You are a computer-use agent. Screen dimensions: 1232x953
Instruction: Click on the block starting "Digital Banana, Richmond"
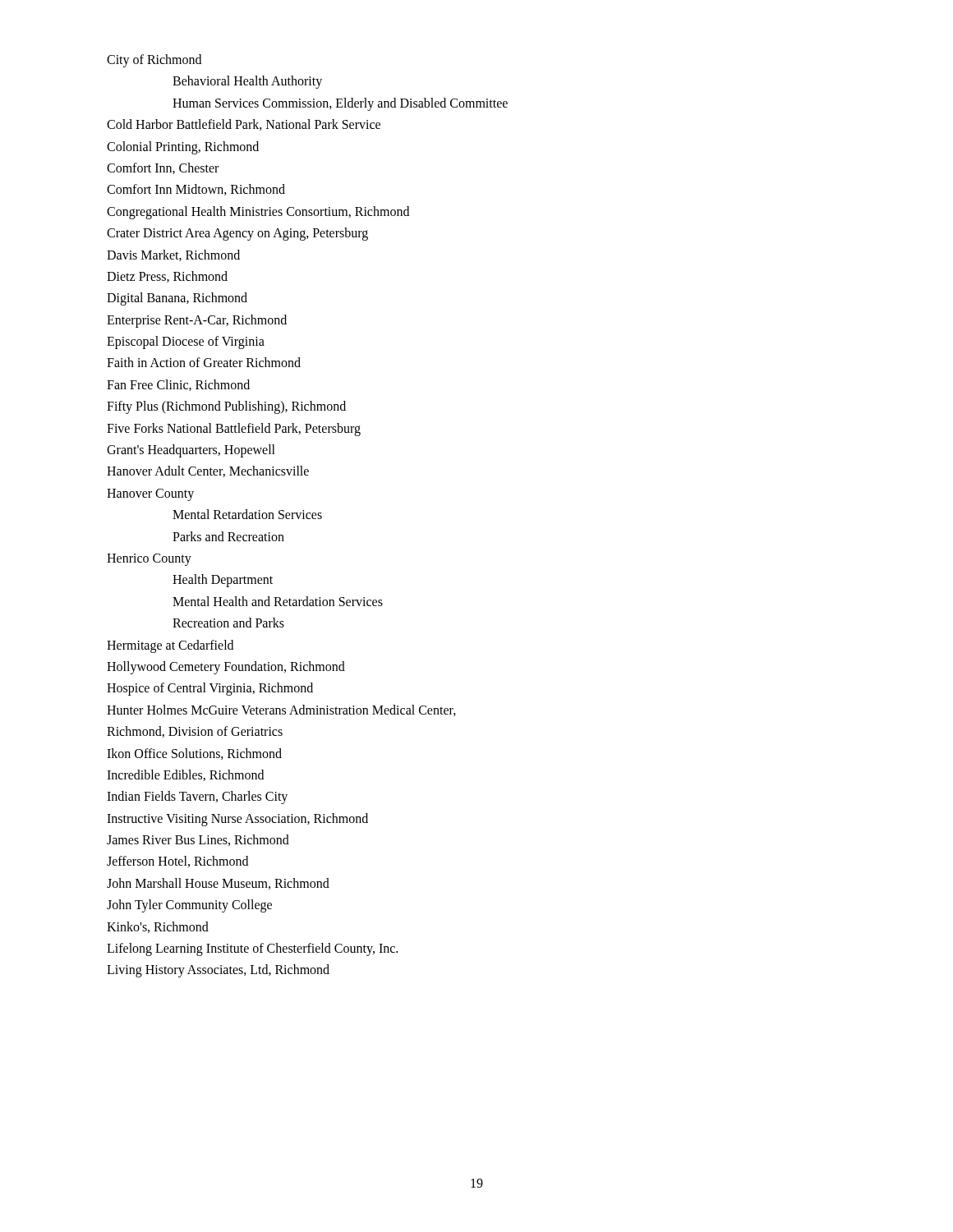tap(177, 298)
